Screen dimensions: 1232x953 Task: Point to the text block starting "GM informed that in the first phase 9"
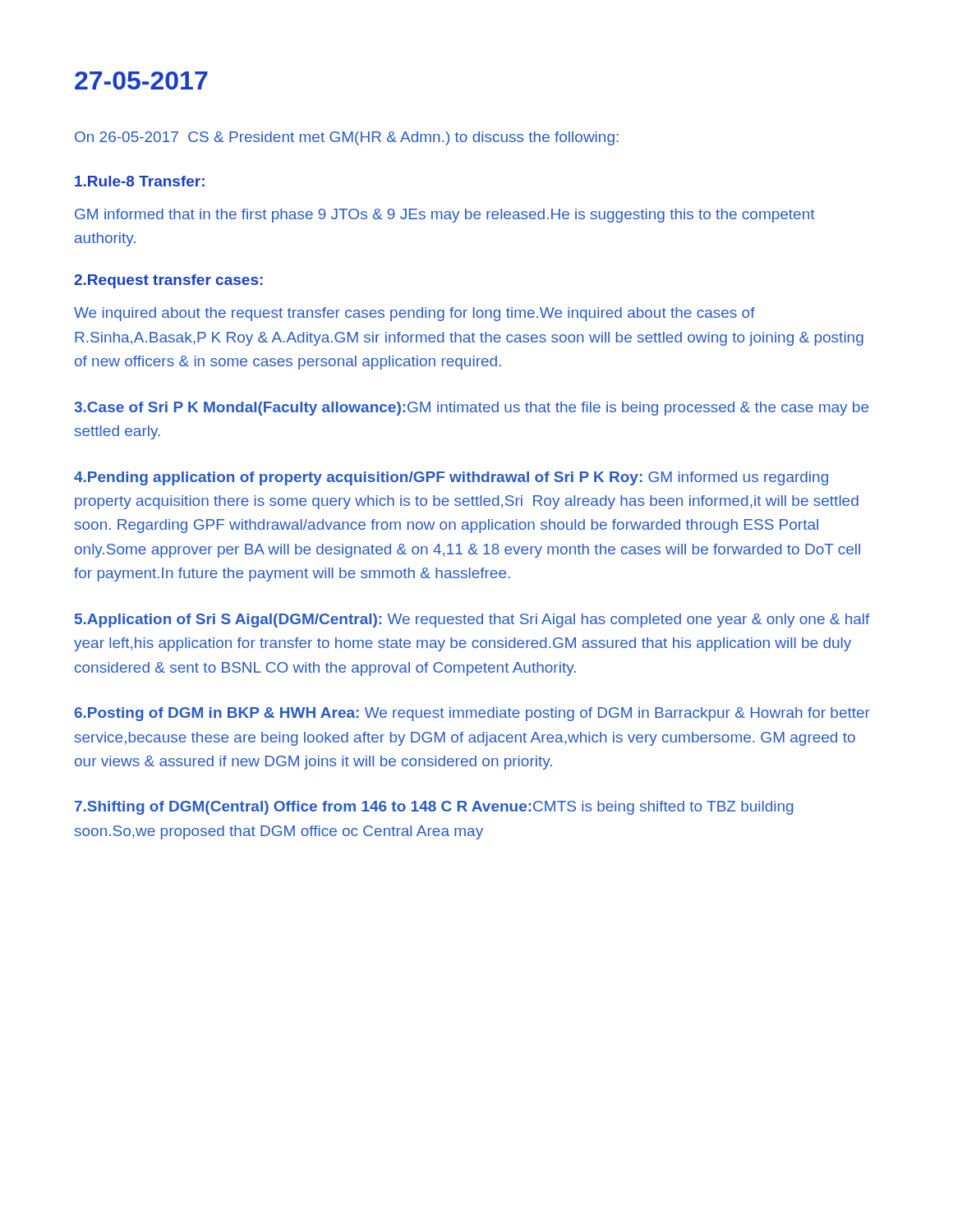tap(444, 226)
